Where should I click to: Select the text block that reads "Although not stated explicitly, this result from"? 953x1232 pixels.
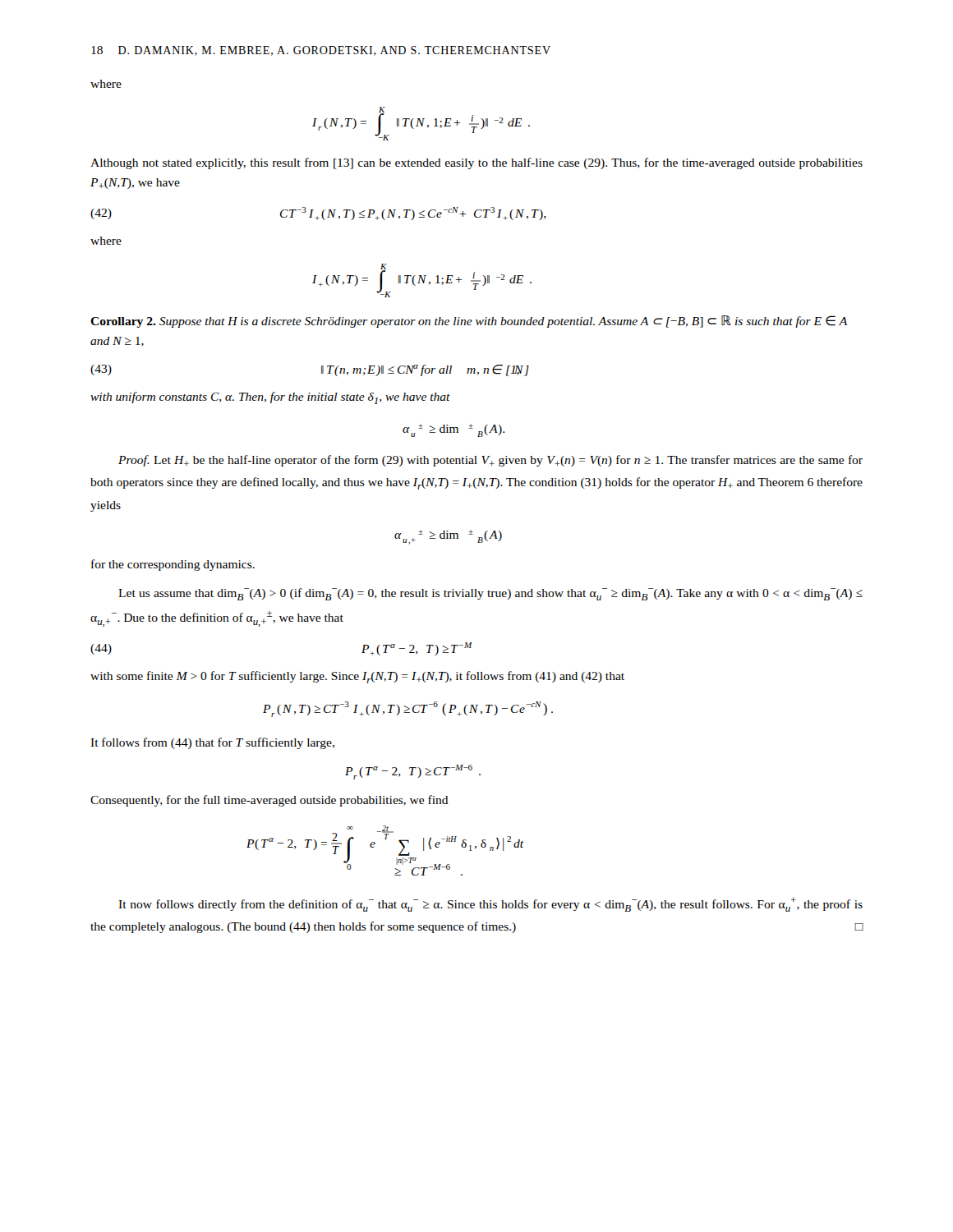(x=476, y=174)
